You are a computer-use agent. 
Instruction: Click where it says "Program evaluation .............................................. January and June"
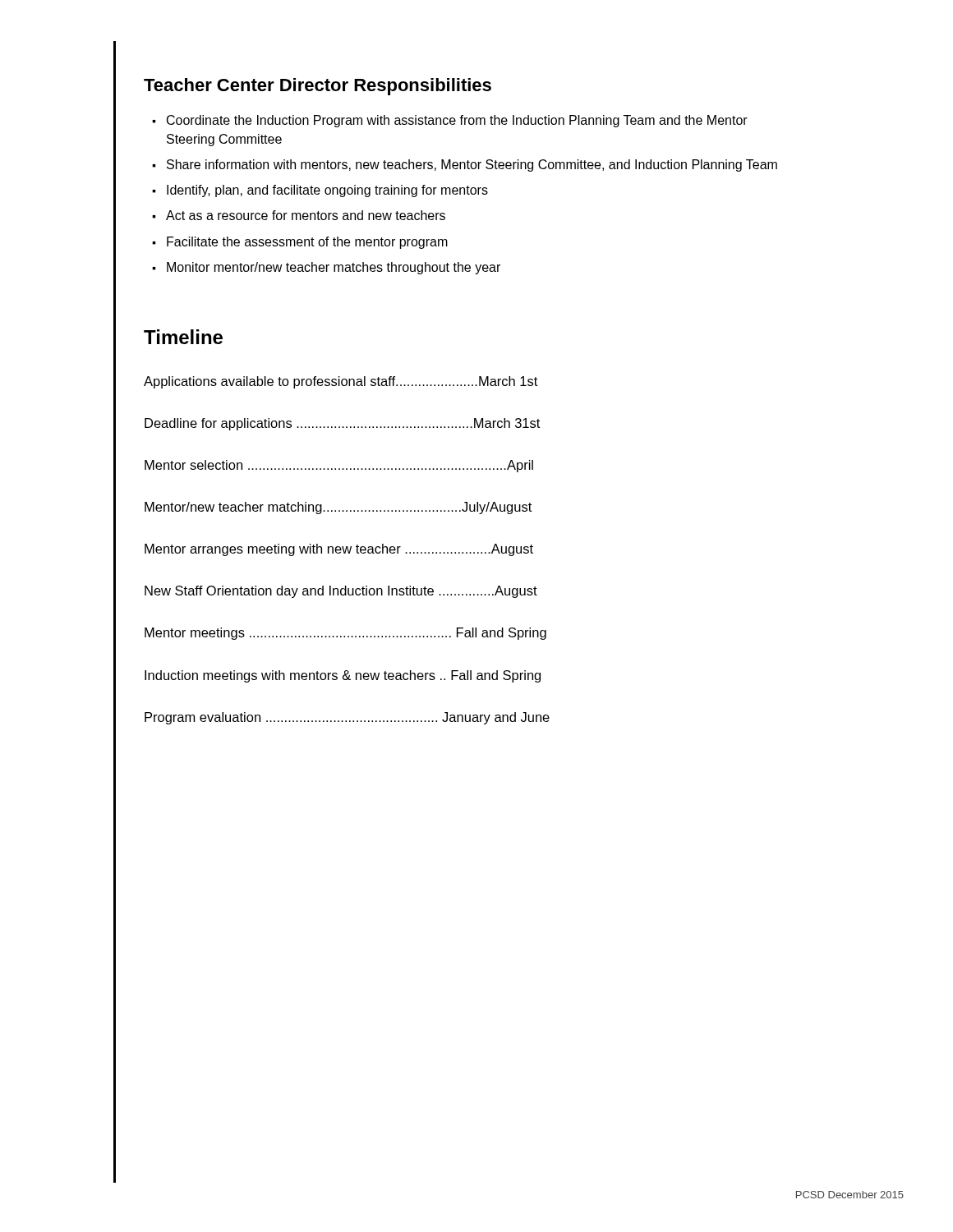tap(464, 717)
